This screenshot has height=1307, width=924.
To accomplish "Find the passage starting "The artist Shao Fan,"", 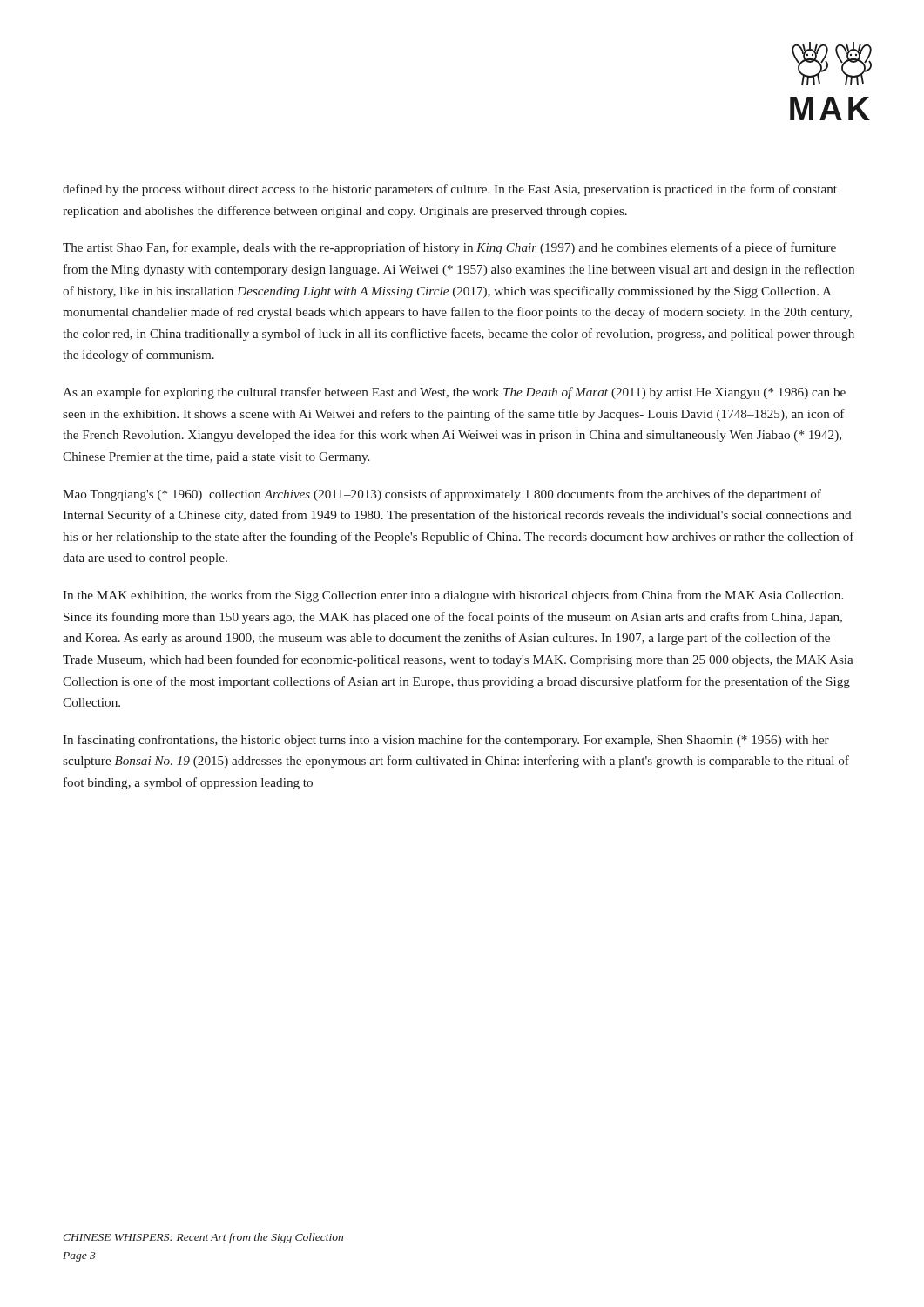I will tap(459, 301).
